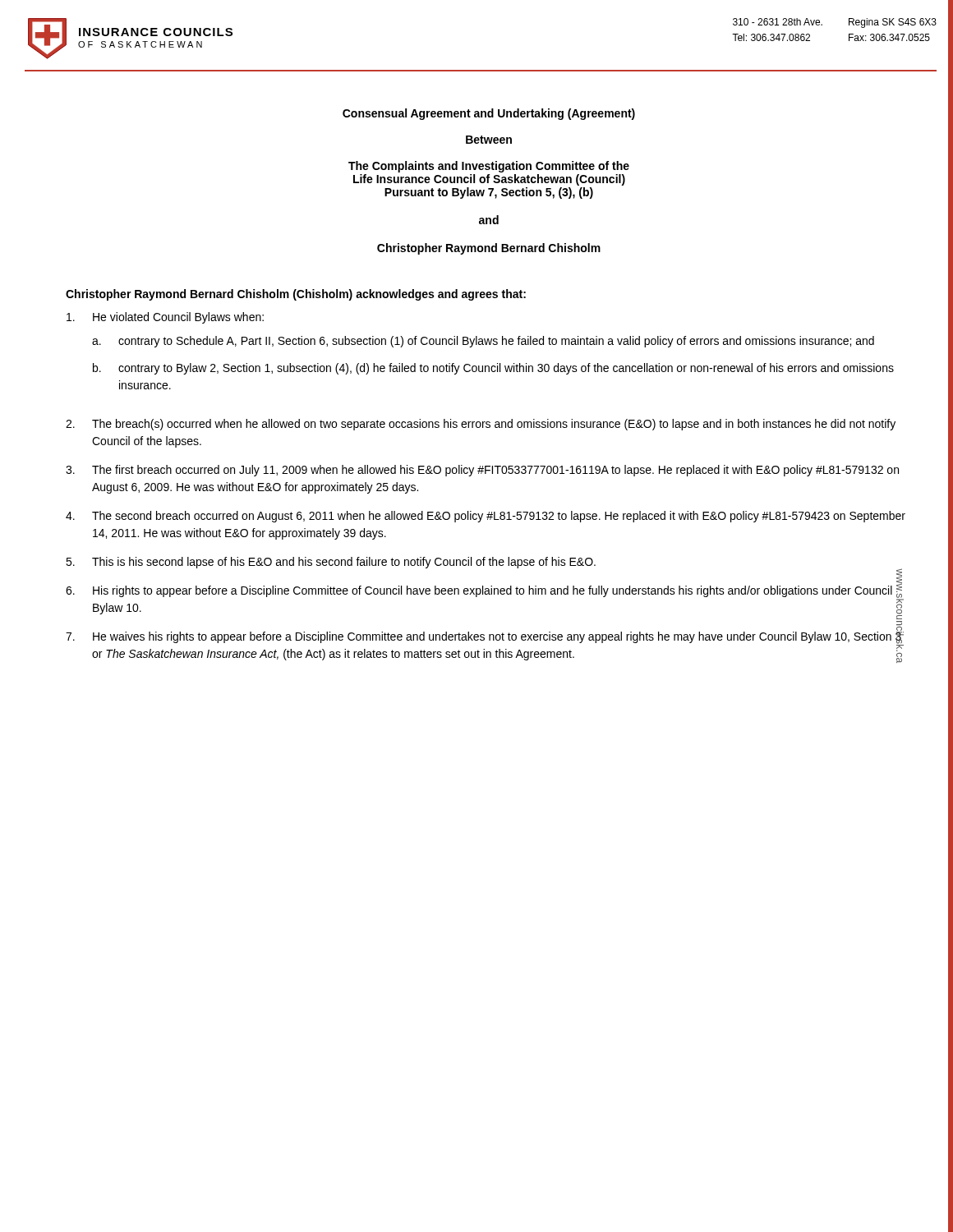The image size is (953, 1232).
Task: Point to the block starting "Consensual Agreement and Undertaking (Agreement)"
Action: point(489,113)
